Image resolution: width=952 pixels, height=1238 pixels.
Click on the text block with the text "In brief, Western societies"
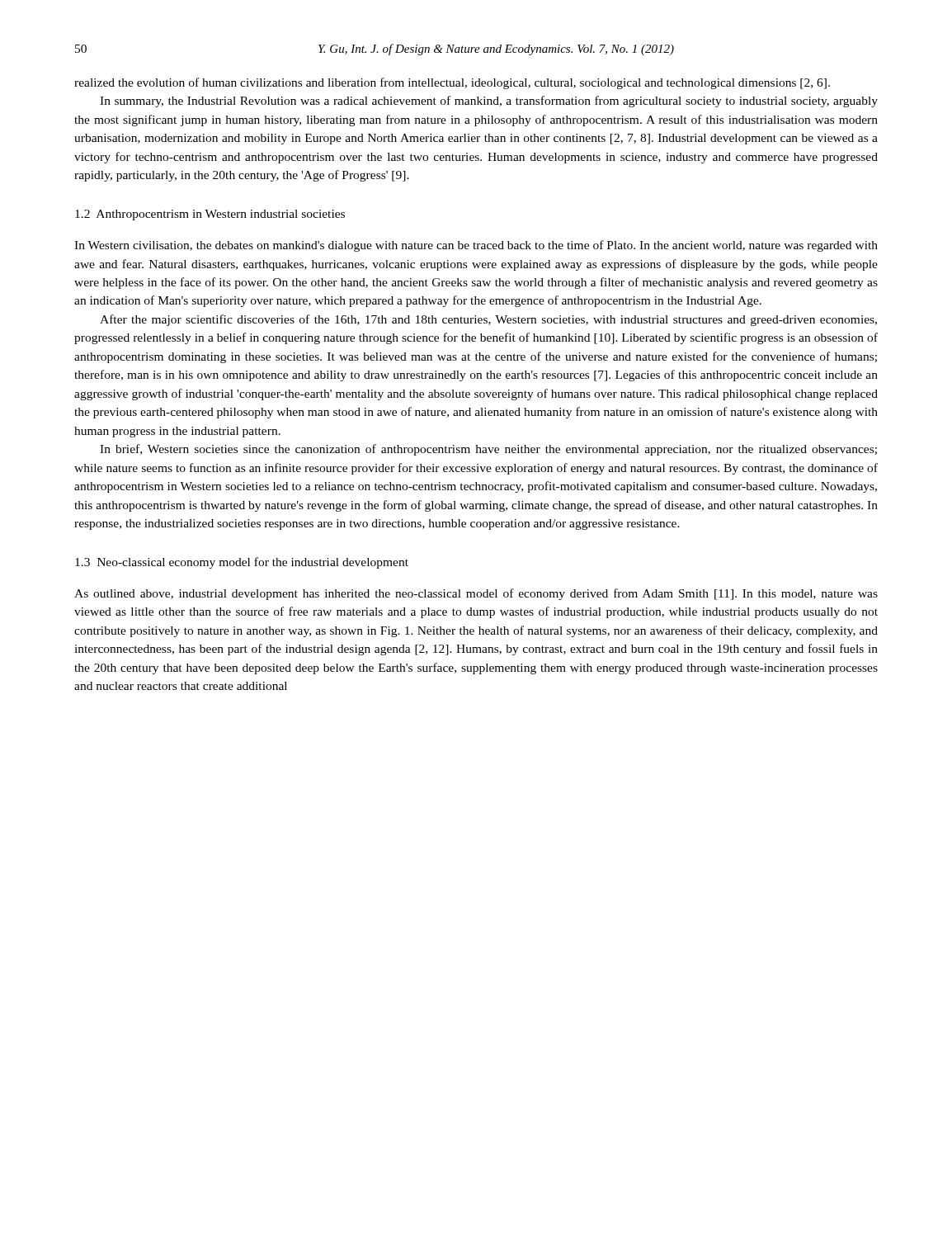[476, 486]
